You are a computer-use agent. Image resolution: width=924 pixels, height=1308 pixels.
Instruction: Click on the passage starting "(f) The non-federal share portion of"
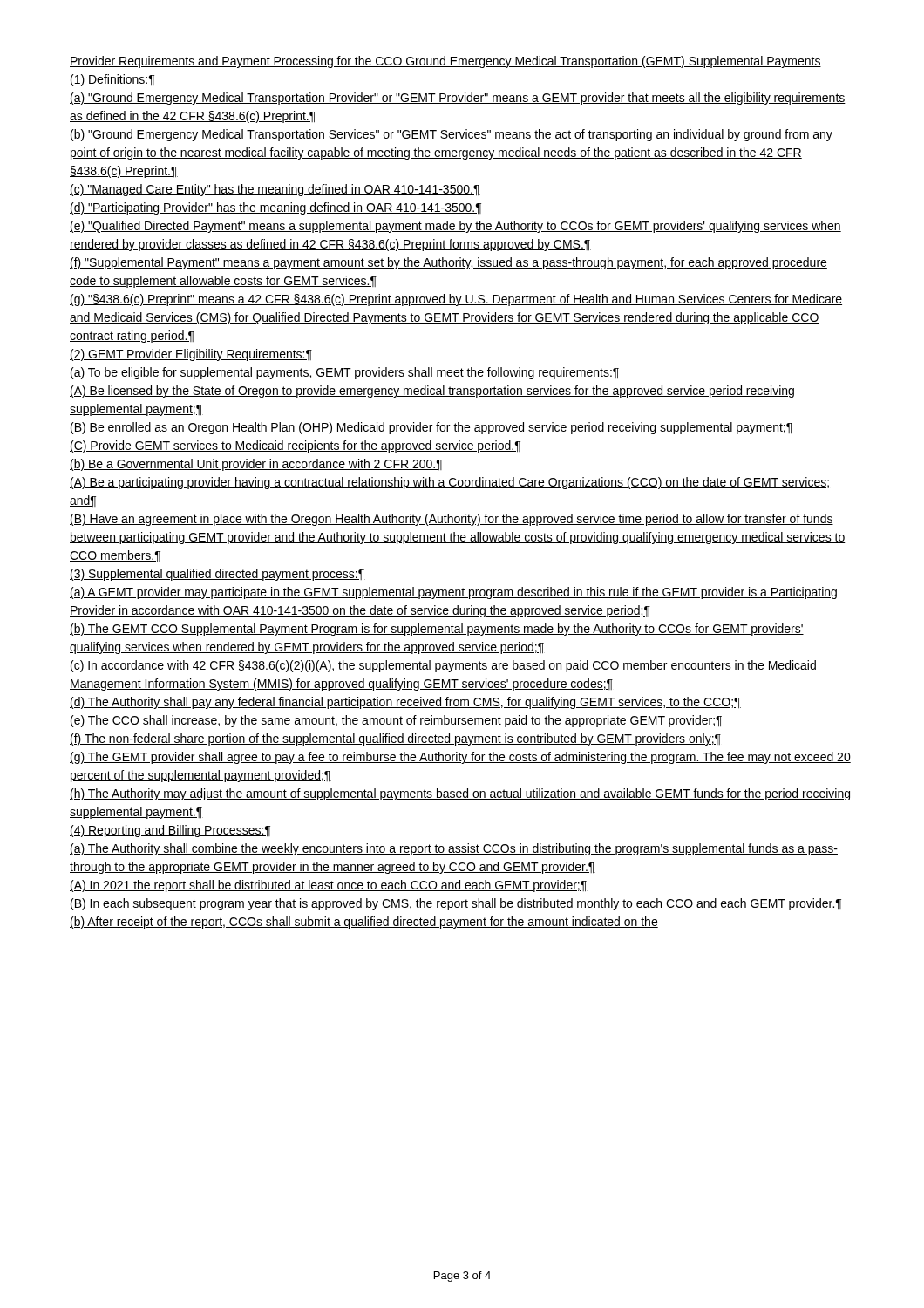[395, 739]
